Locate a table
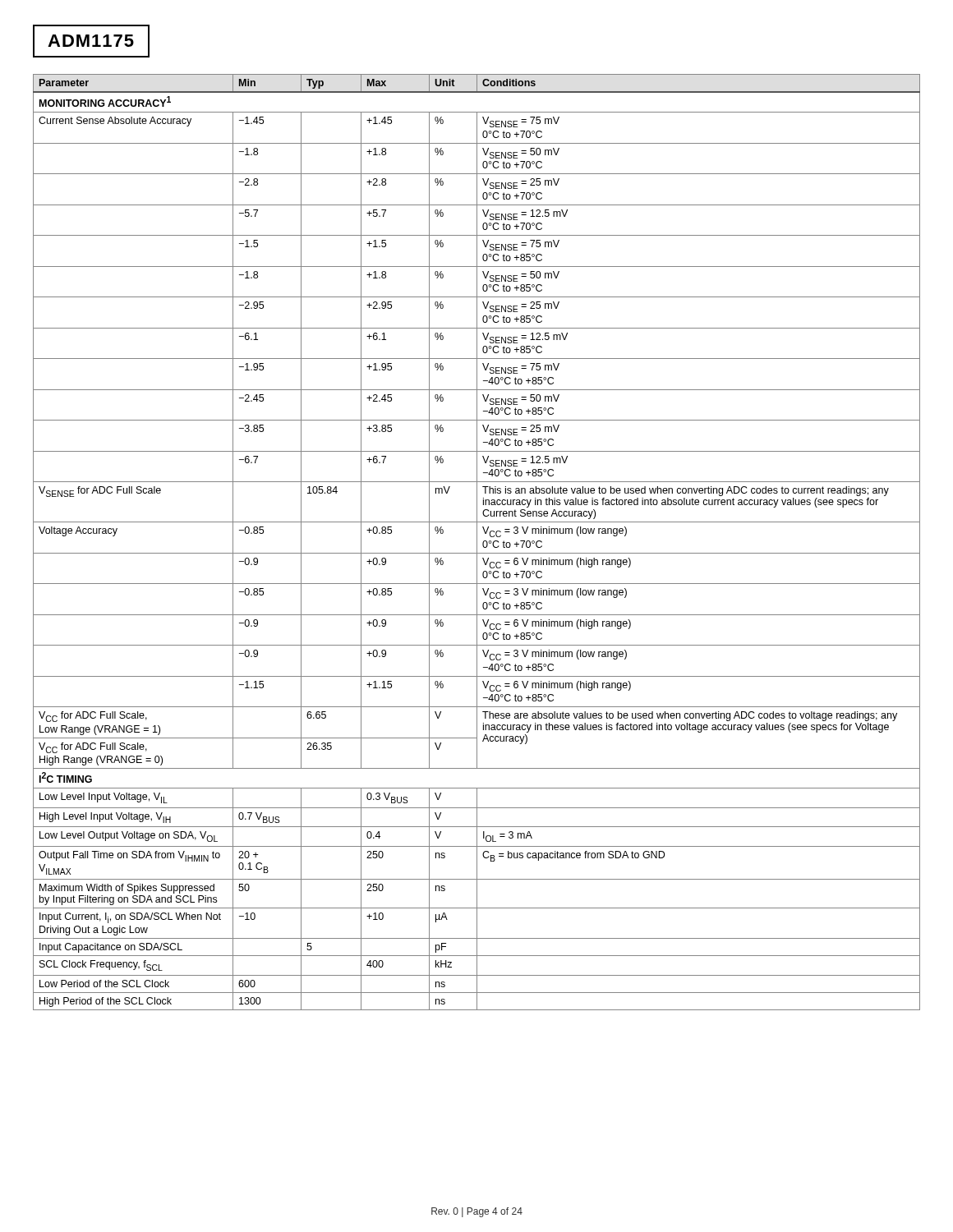This screenshot has height=1232, width=953. pyautogui.click(x=476, y=542)
